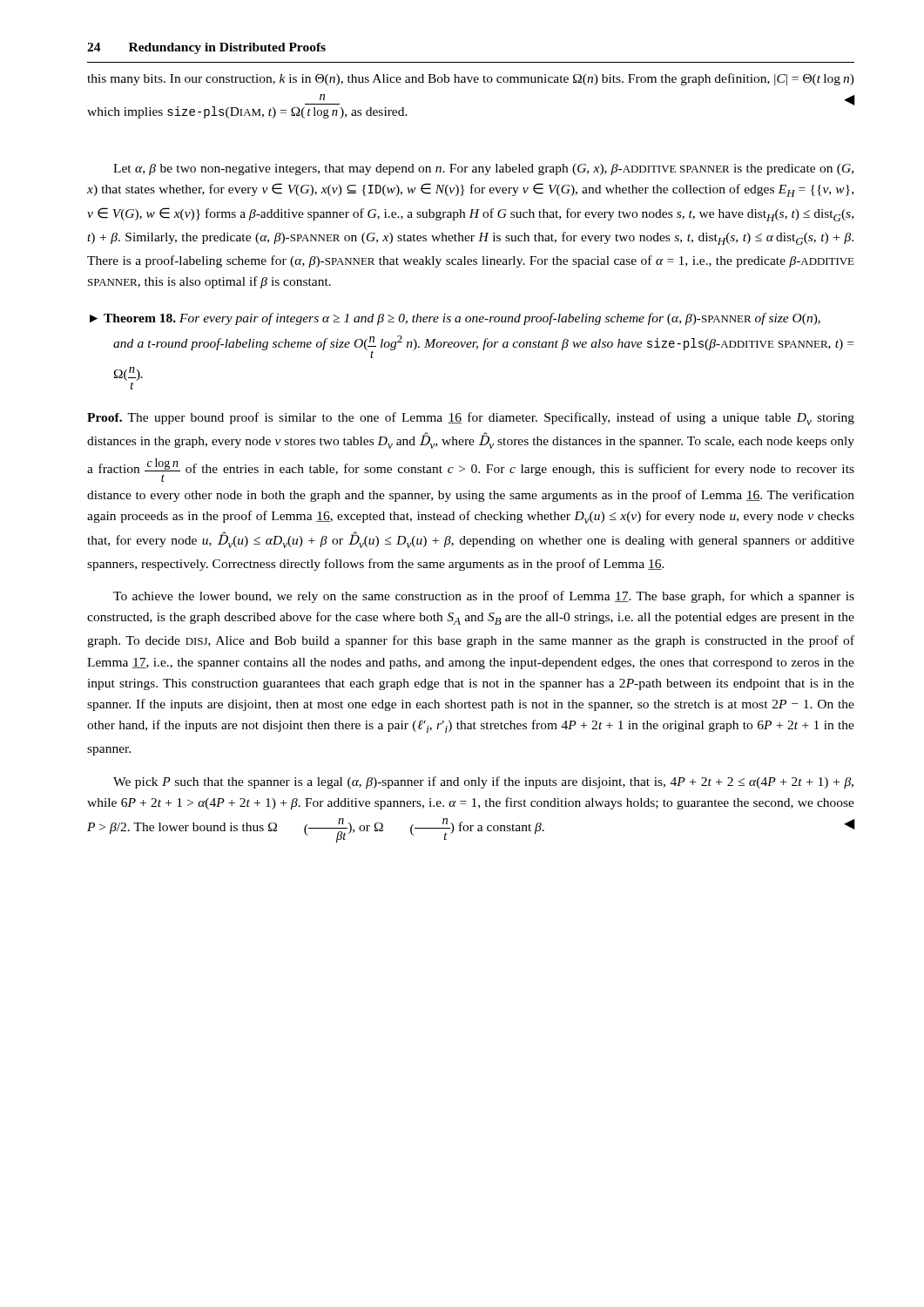Navigate to the passage starting "We pick P such that the spanner"
This screenshot has width=924, height=1307.
(471, 809)
